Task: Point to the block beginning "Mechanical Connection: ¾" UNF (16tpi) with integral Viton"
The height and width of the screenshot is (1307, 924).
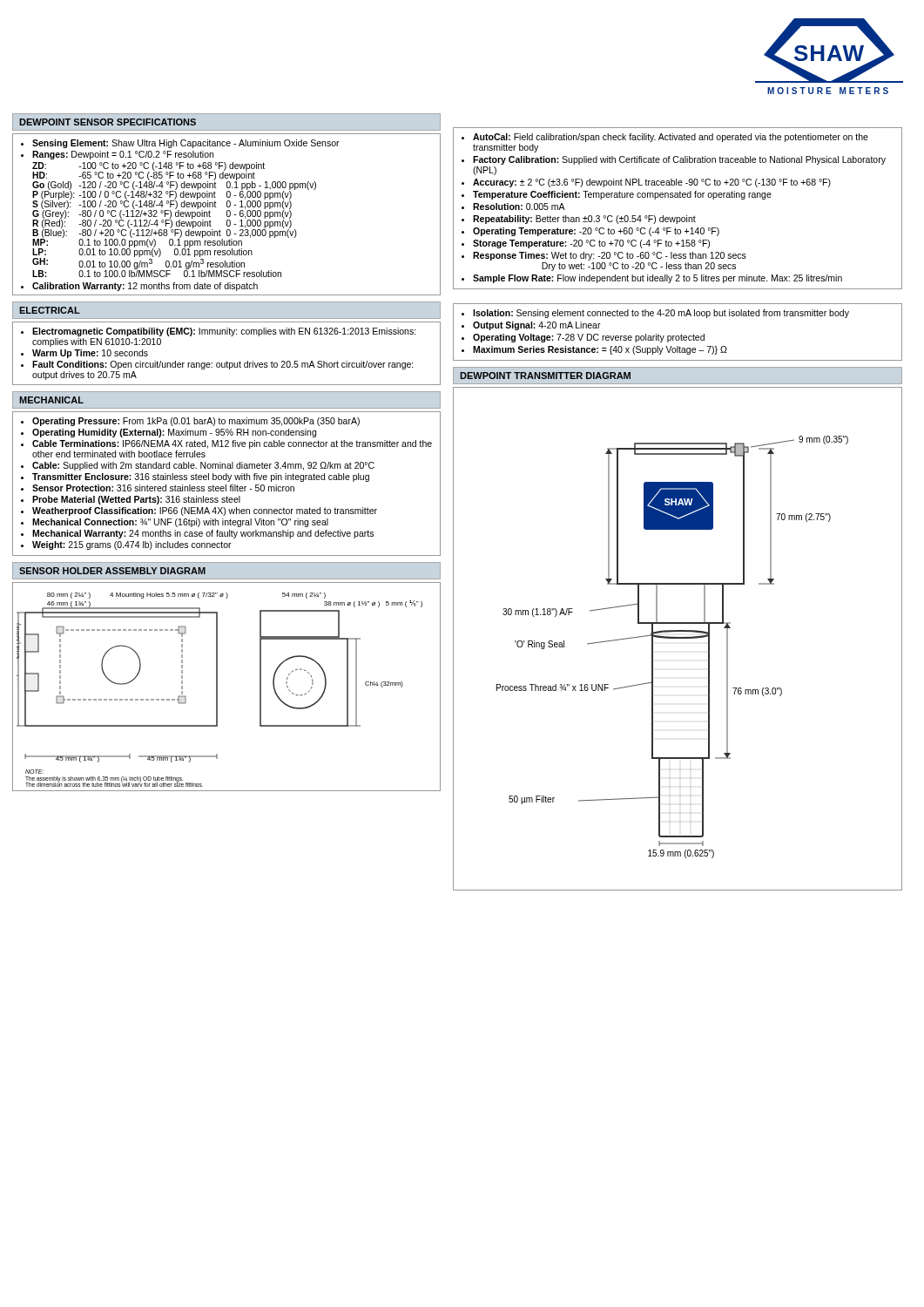Action: tap(180, 522)
